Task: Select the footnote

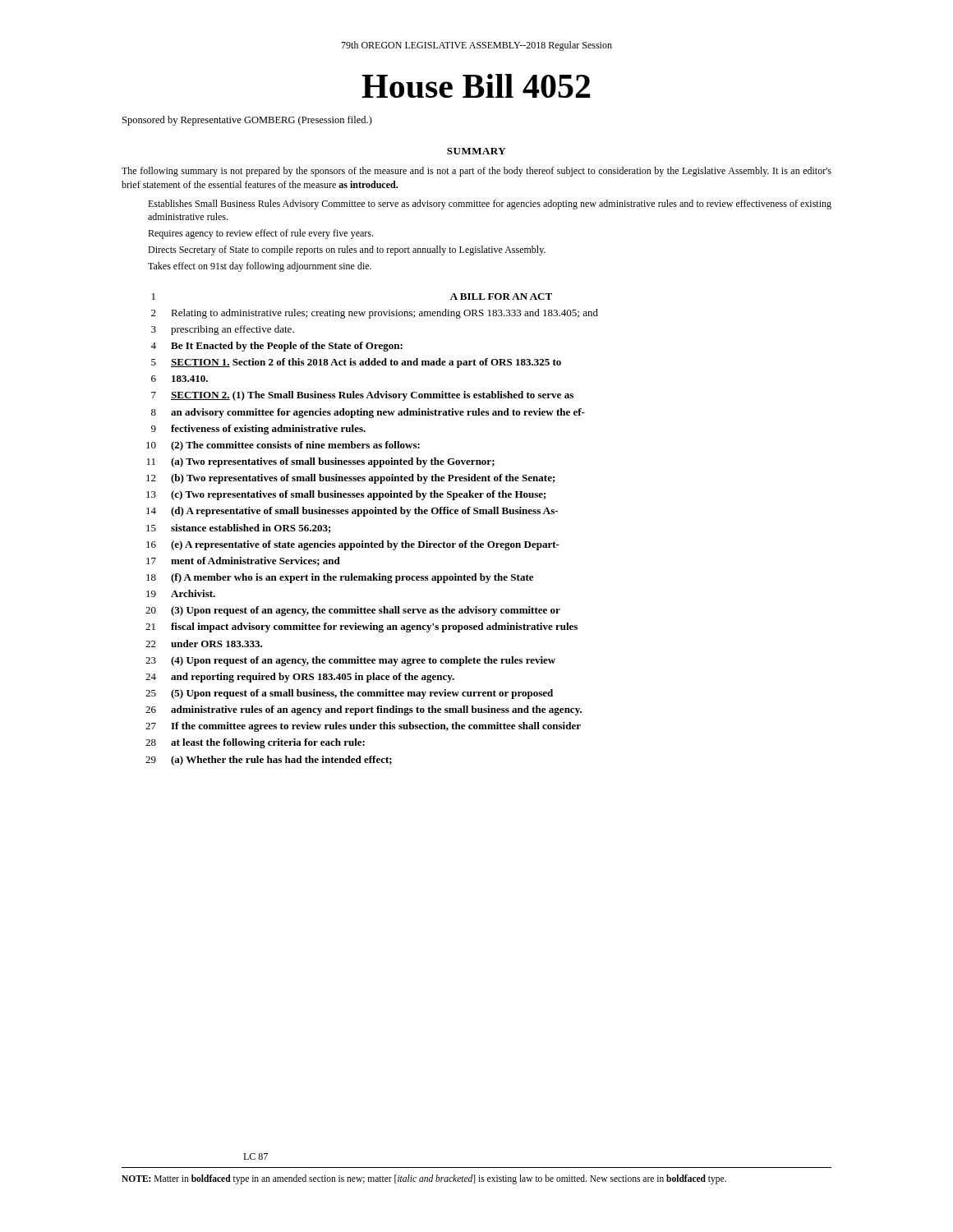Action: (424, 1179)
